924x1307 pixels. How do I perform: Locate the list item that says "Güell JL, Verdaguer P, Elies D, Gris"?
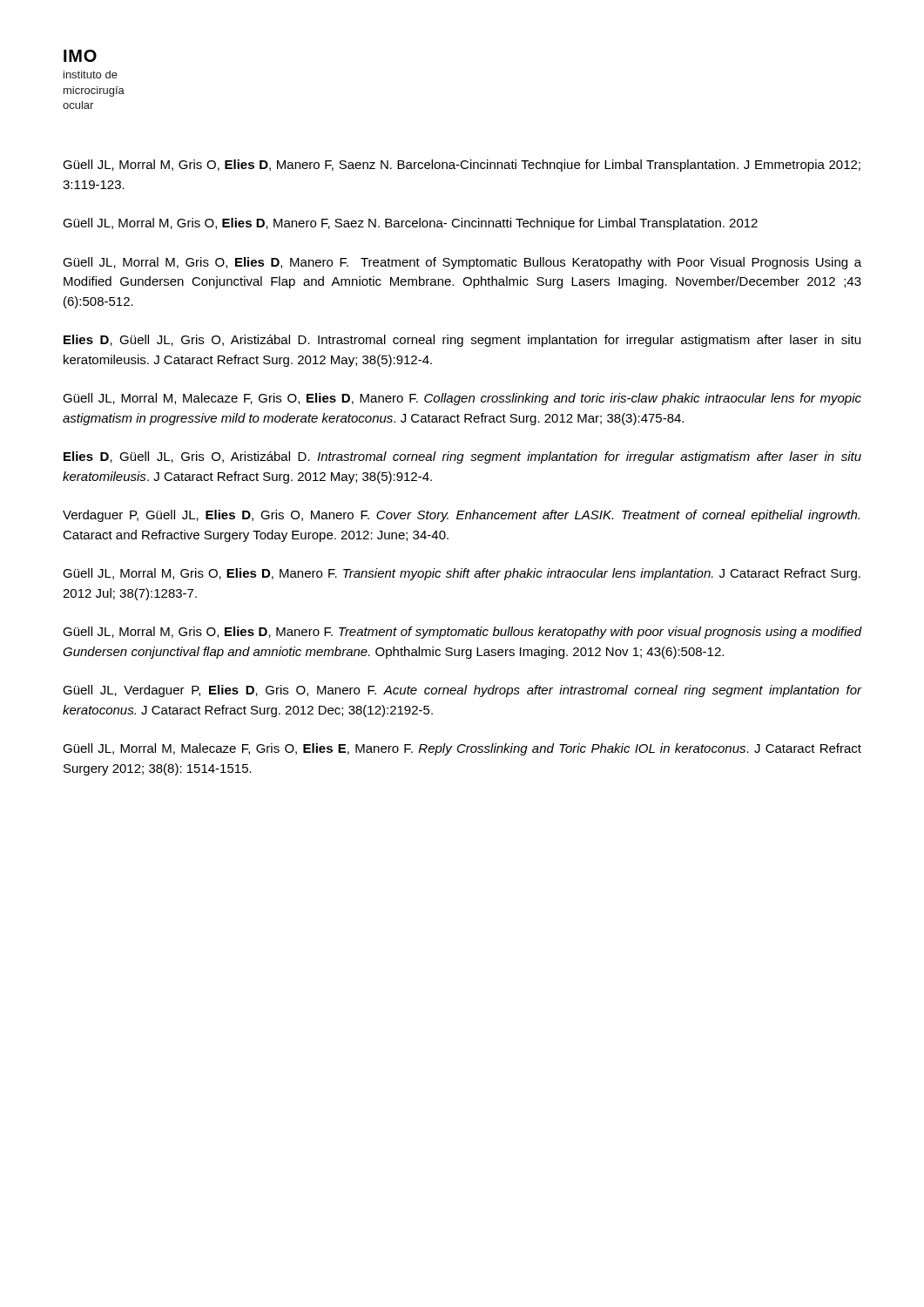point(462,699)
